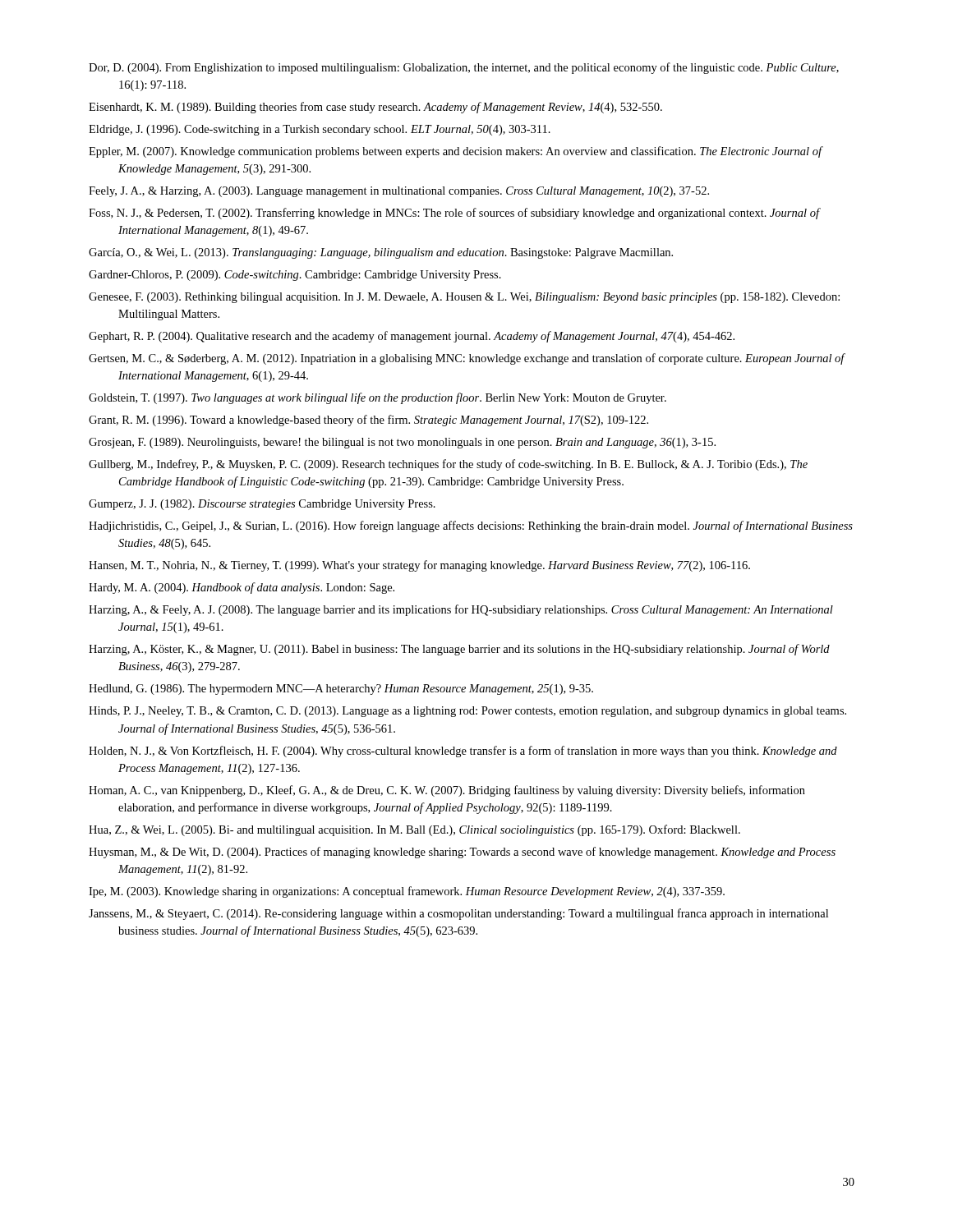The width and height of the screenshot is (953, 1232).
Task: Find the list item that reads "Holden, N. J.,"
Action: coord(463,759)
